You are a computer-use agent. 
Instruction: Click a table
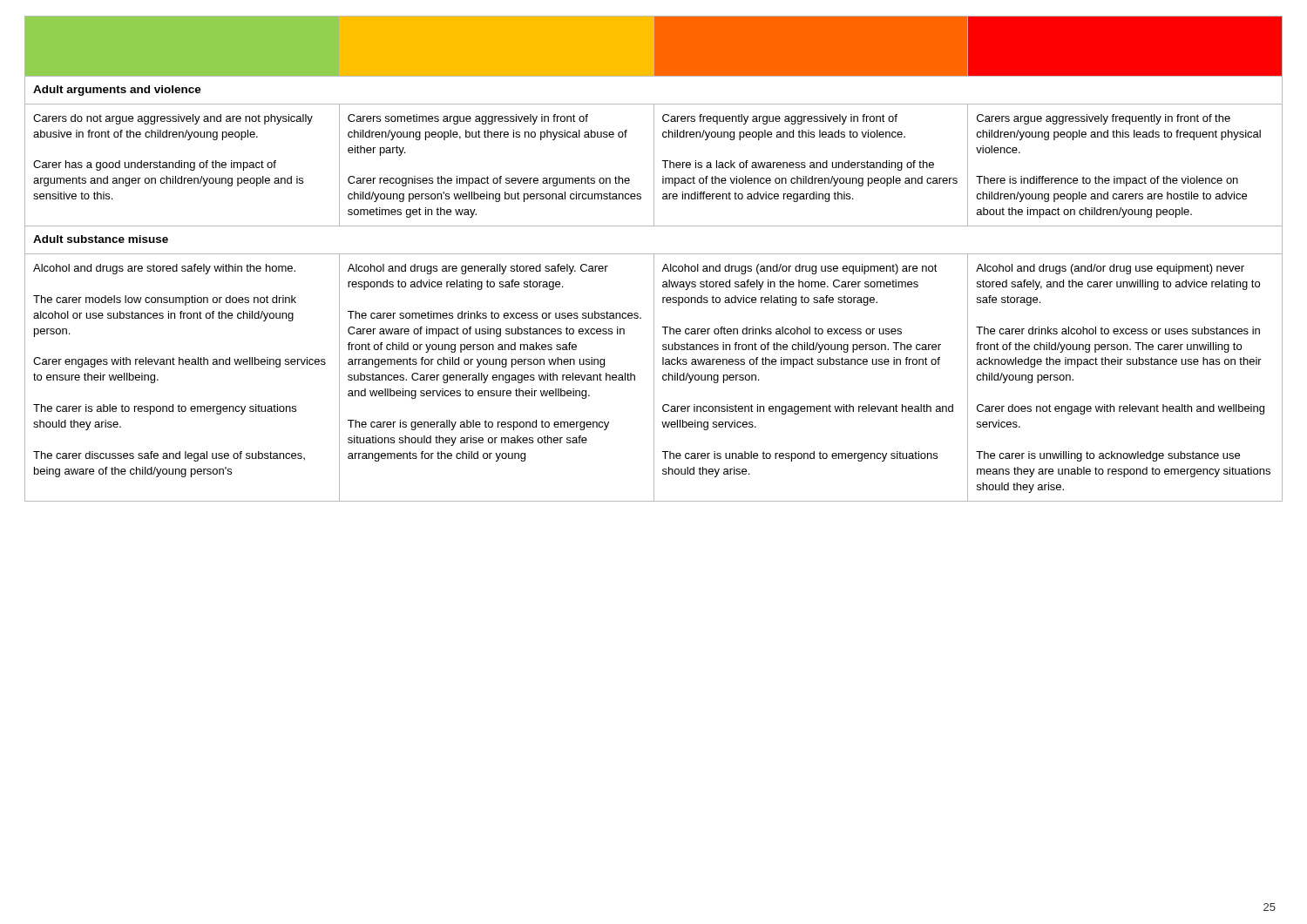click(x=654, y=259)
